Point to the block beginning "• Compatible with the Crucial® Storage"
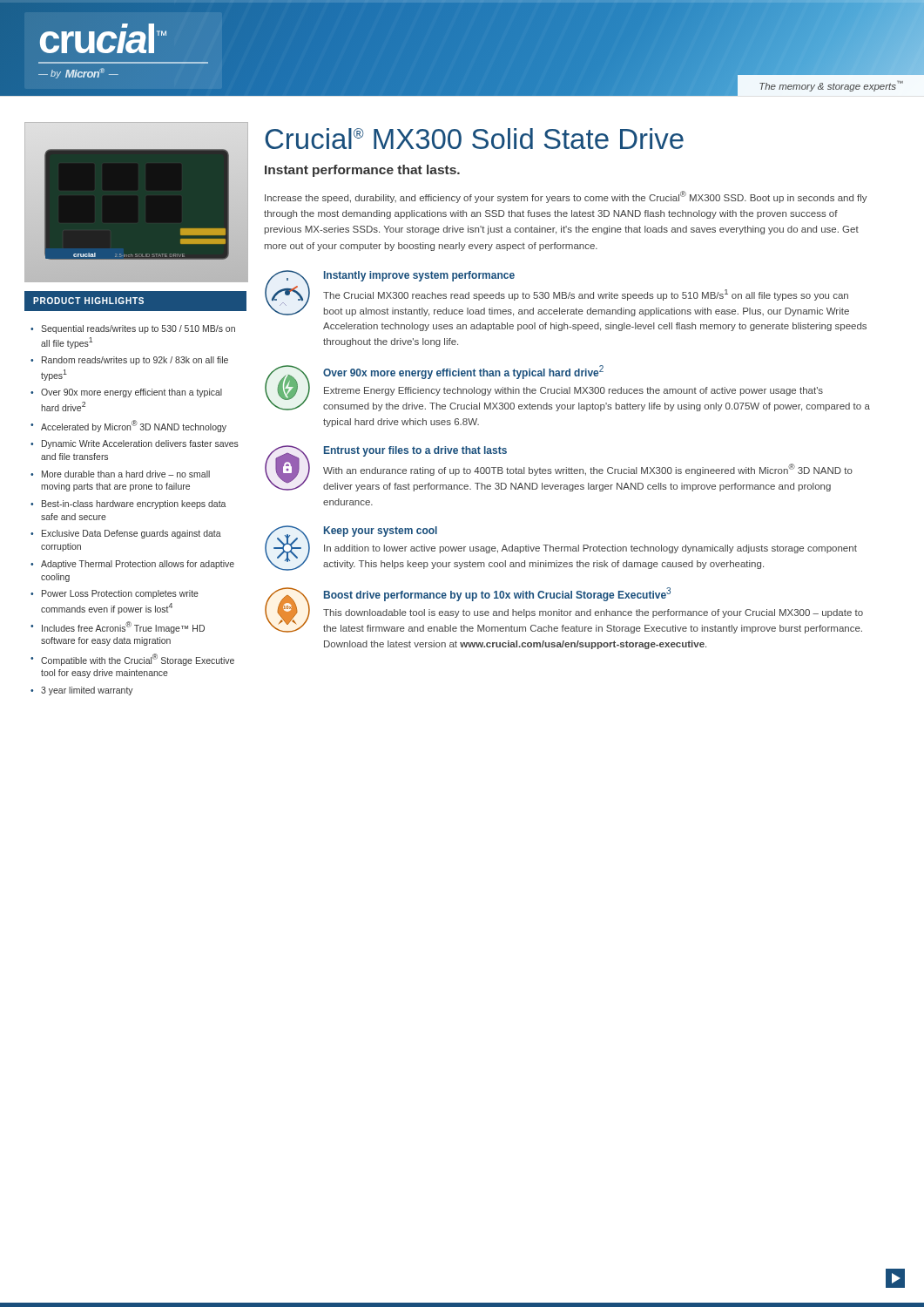The height and width of the screenshot is (1307, 924). (133, 665)
